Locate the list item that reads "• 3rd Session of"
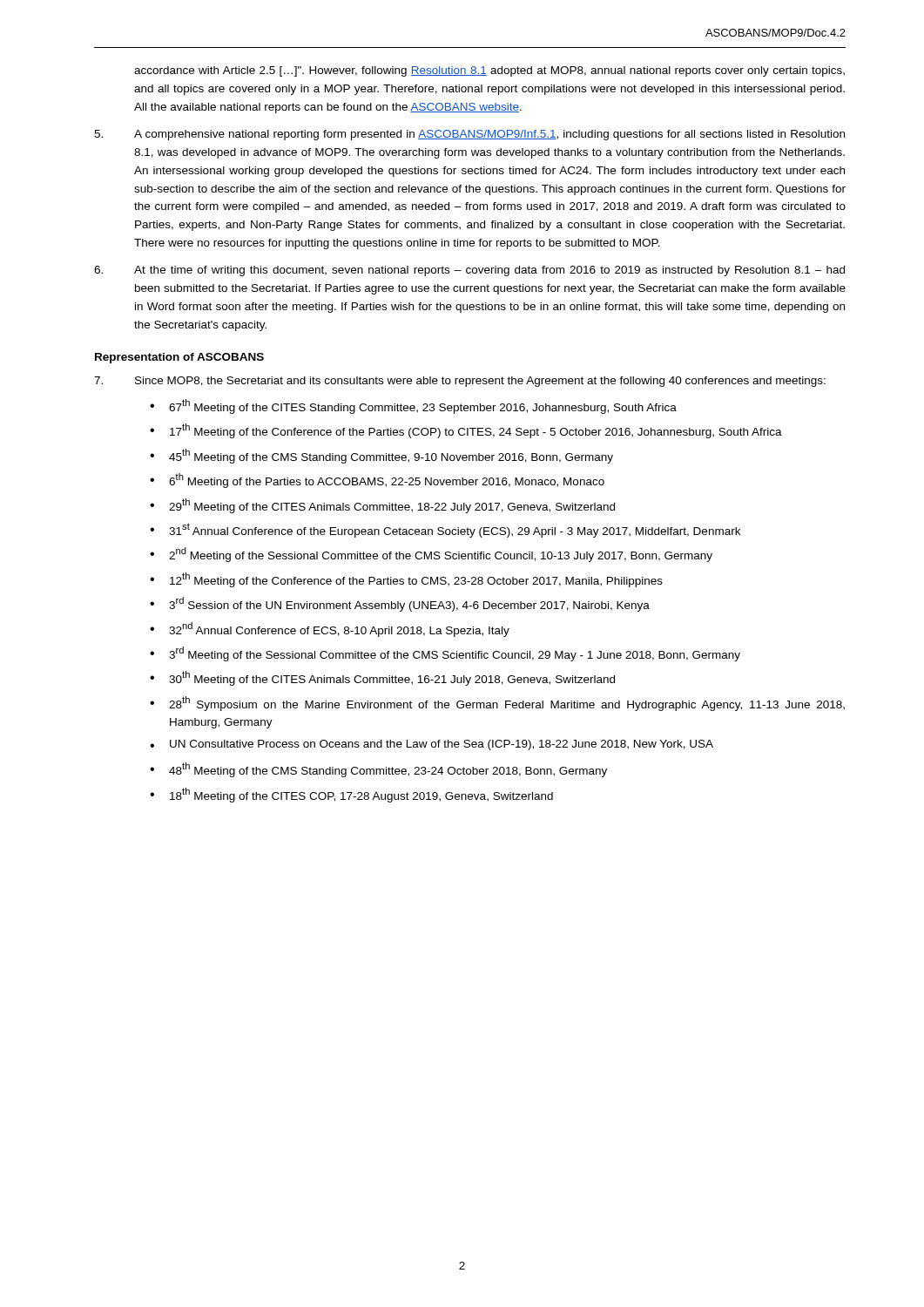Viewport: 924px width, 1307px height. 498,604
